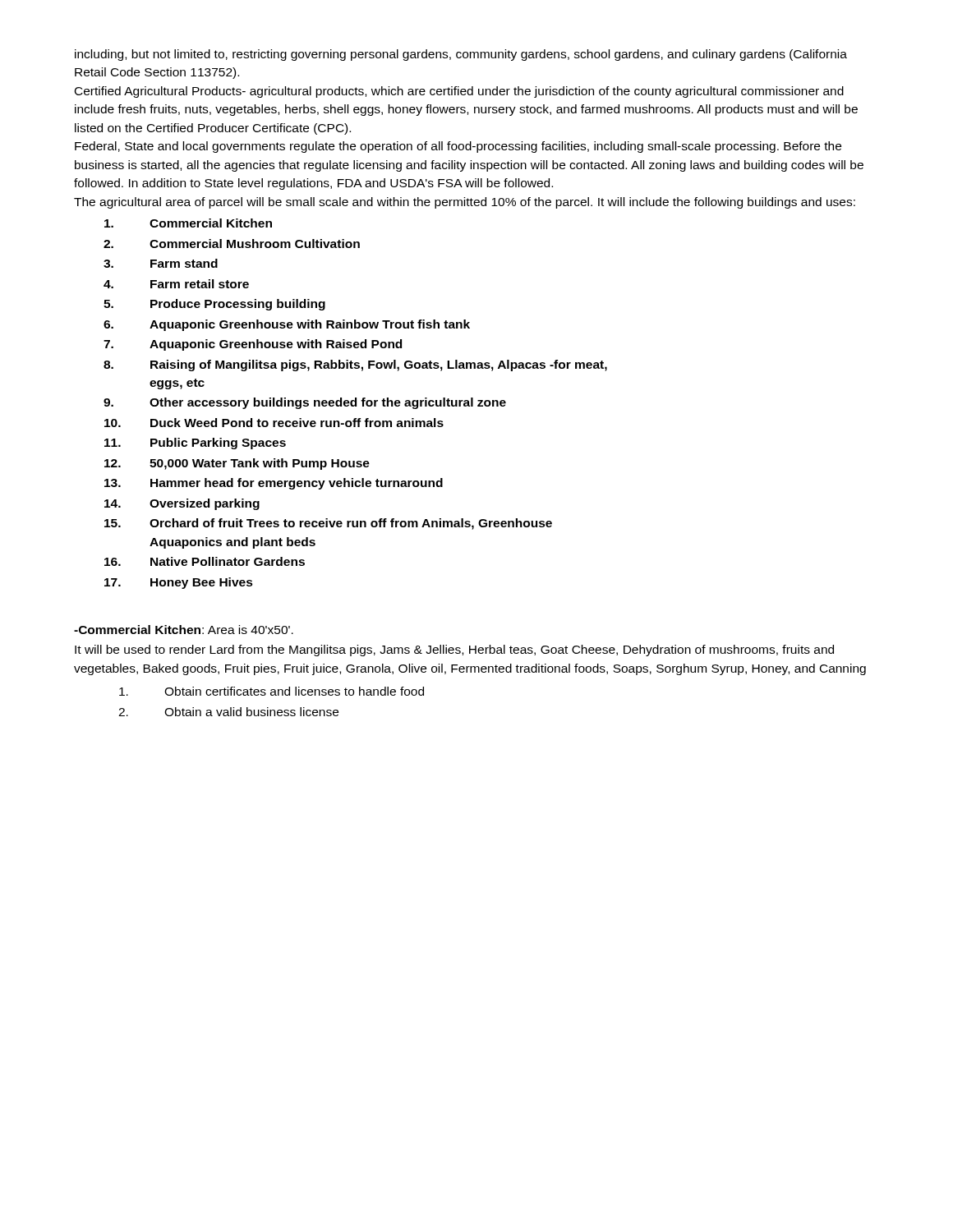The height and width of the screenshot is (1232, 953).
Task: Point to the element starting "16. Native Pollinator"
Action: click(190, 562)
